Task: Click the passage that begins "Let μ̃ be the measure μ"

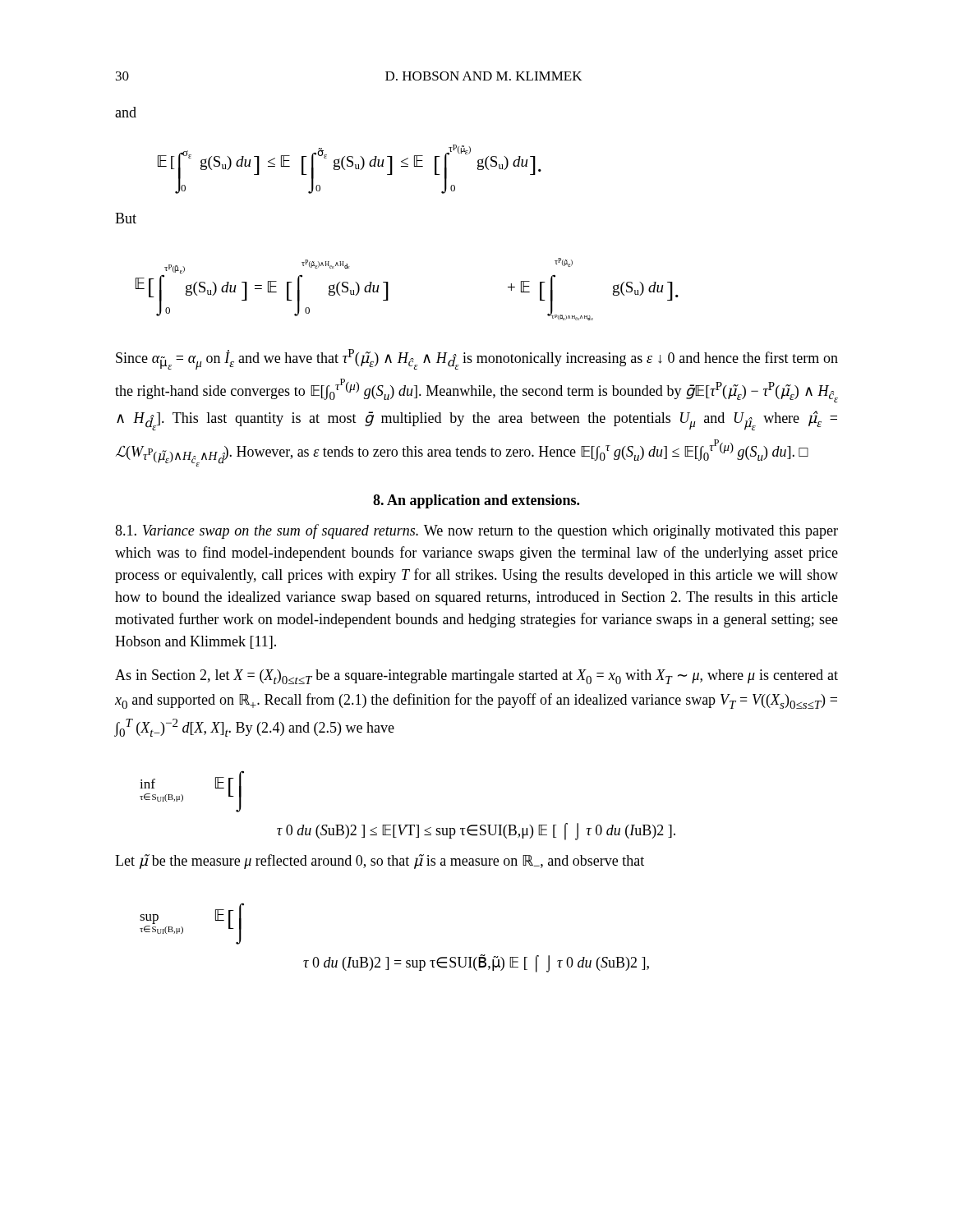Action: tap(476, 862)
